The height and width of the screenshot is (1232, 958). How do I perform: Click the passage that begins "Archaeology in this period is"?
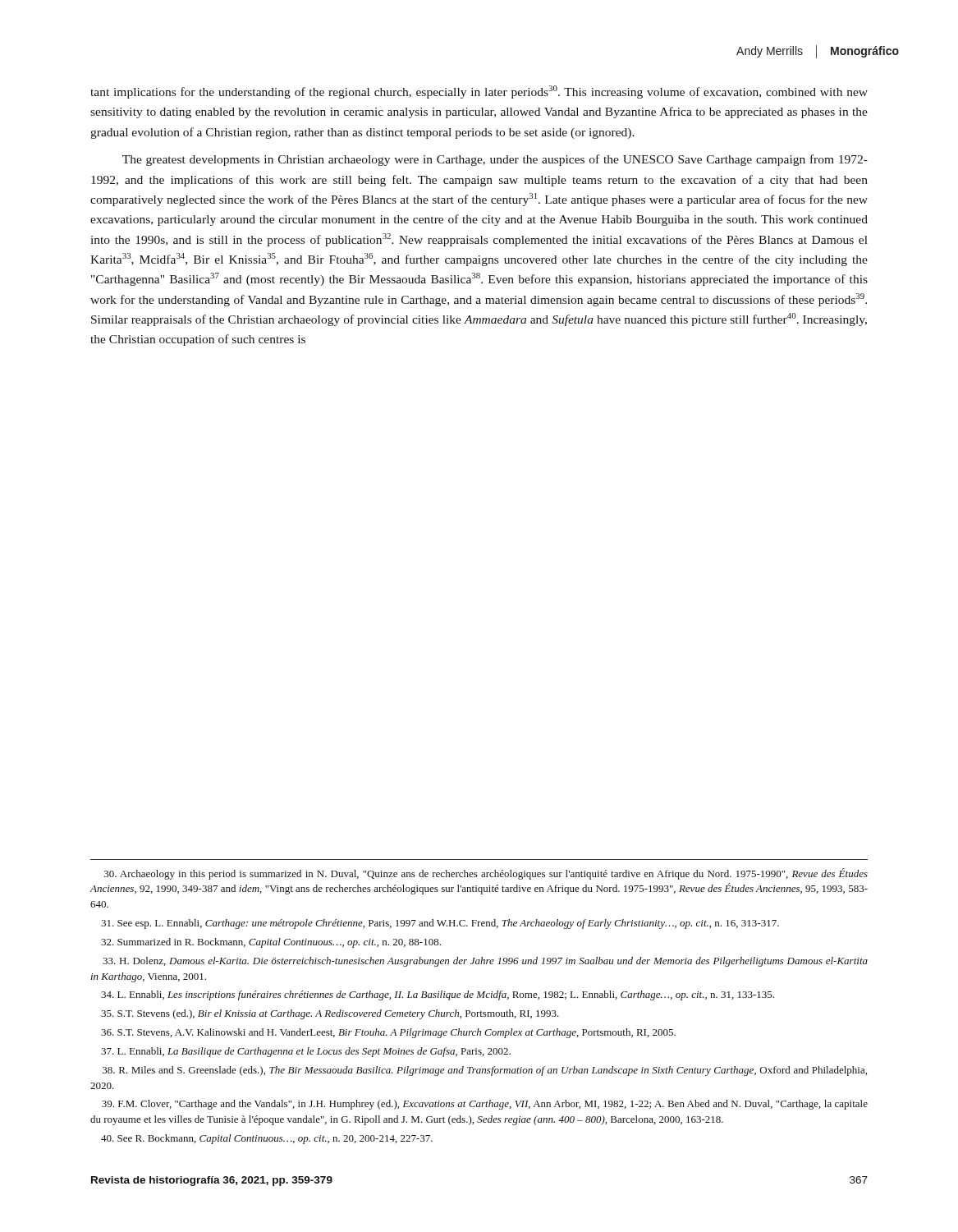[479, 889]
